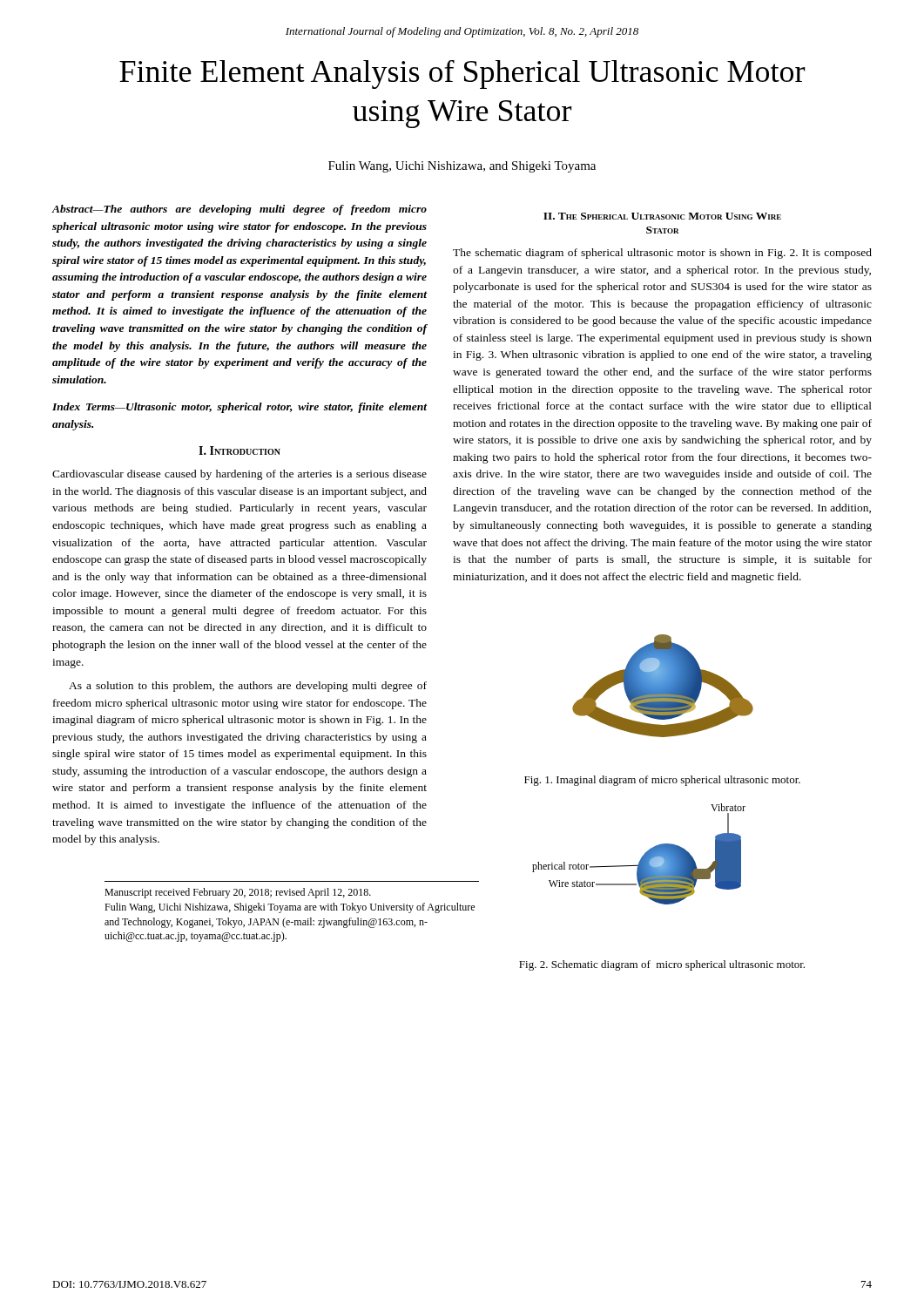Click on the photo
Viewport: 924px width, 1307px height.
pos(662,681)
